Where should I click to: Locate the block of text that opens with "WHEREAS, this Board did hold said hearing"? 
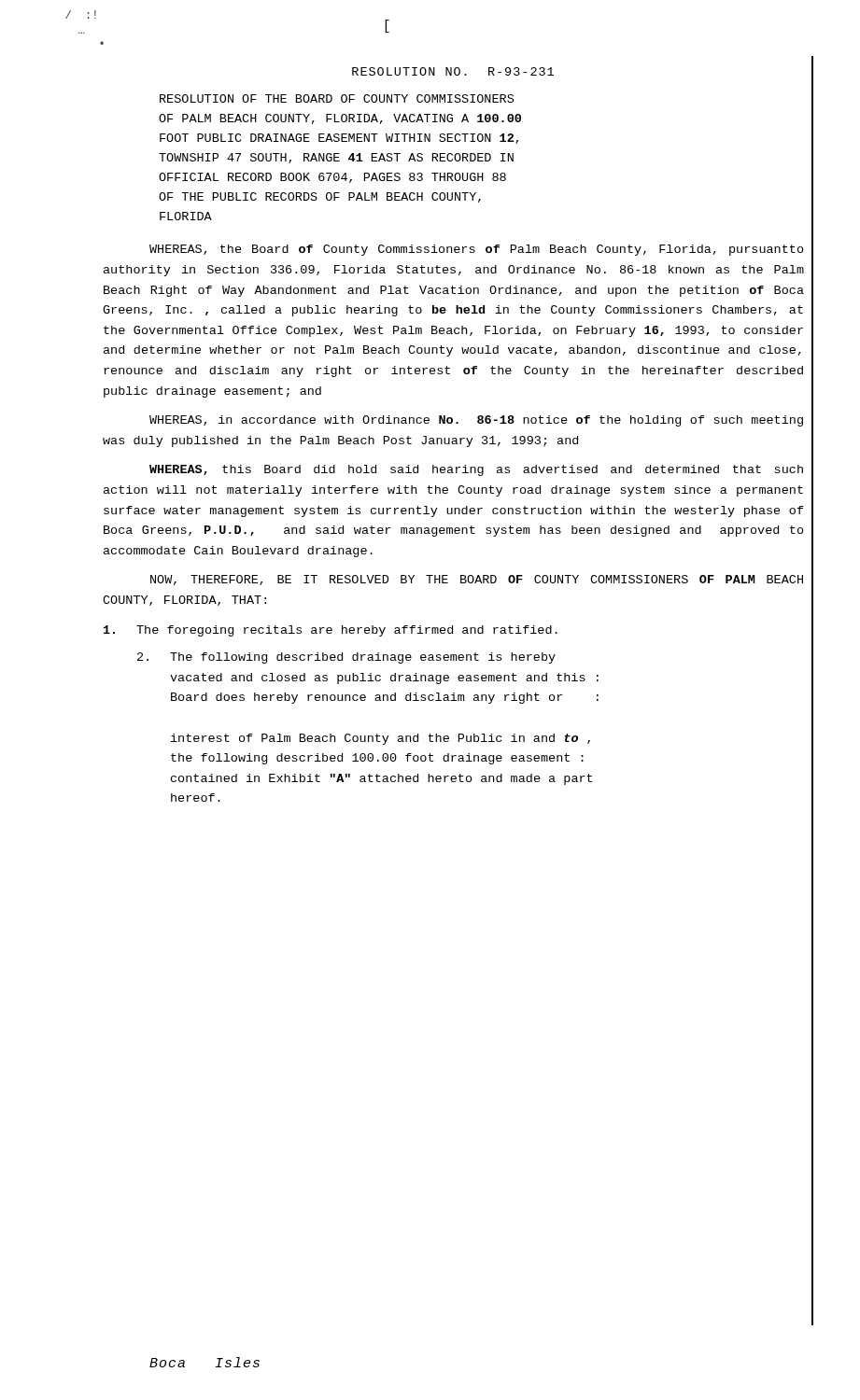click(x=453, y=511)
